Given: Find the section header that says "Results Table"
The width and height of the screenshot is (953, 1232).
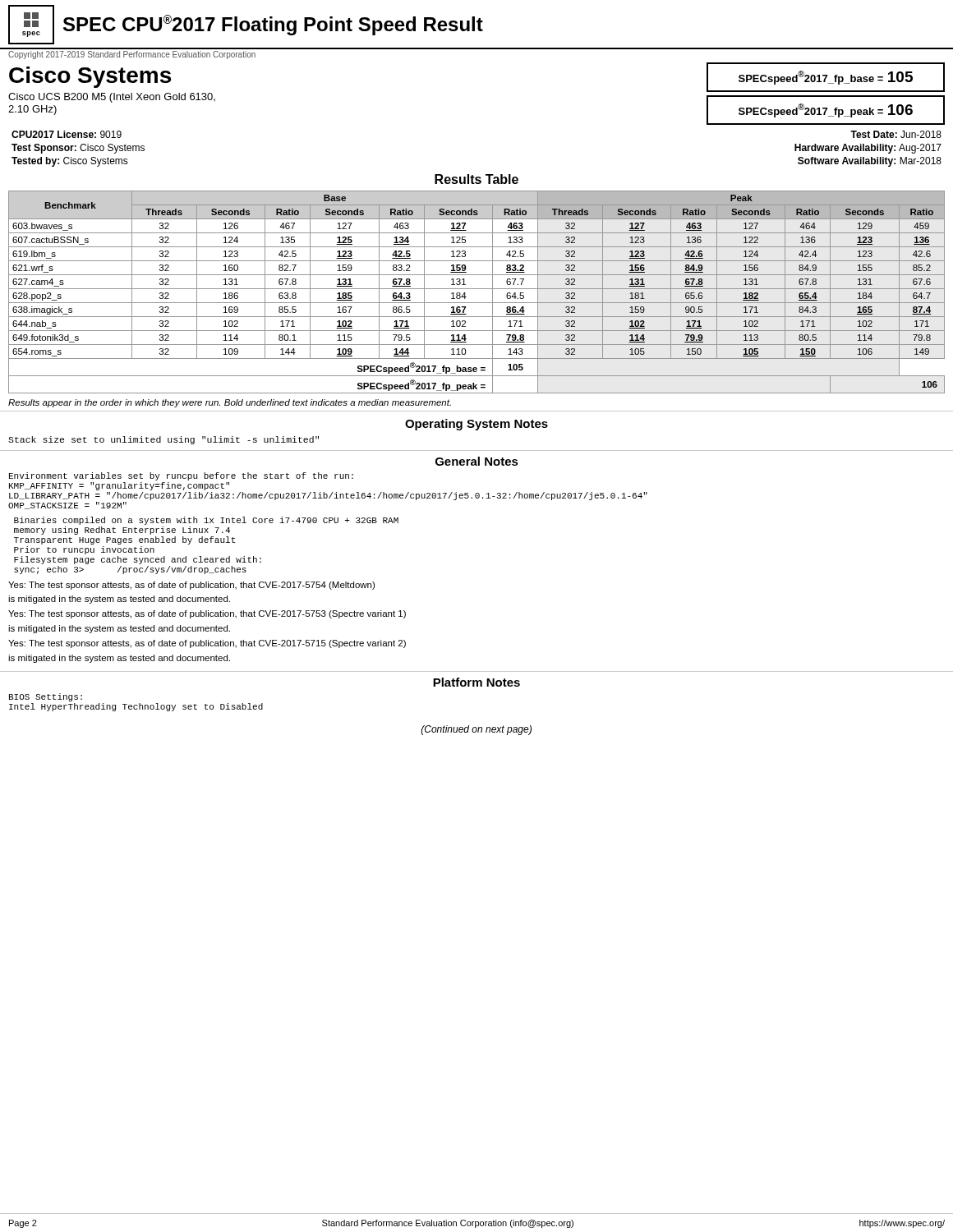Looking at the screenshot, I should (x=476, y=179).
